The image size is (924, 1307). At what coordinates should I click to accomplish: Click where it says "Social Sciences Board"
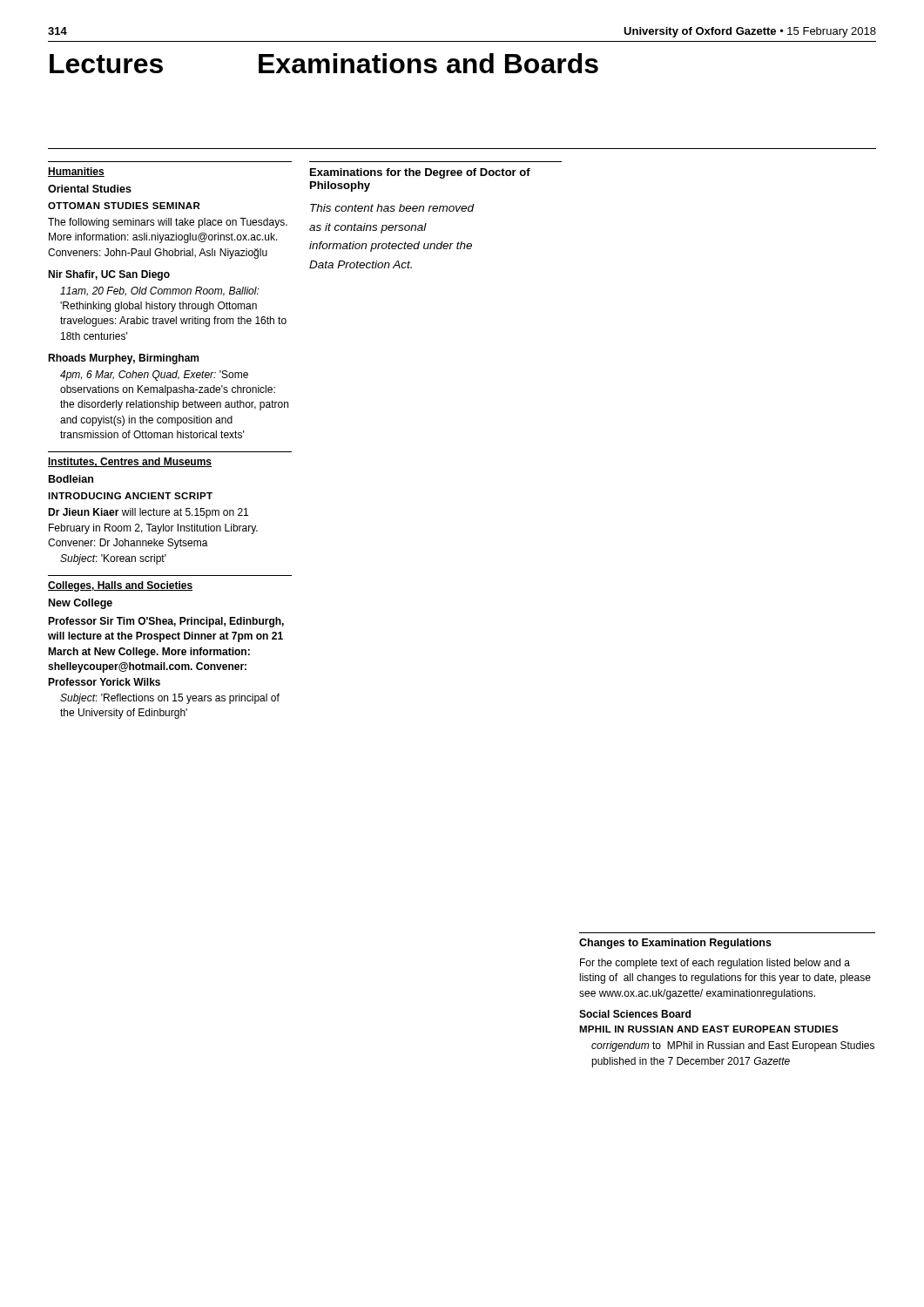727,1014
